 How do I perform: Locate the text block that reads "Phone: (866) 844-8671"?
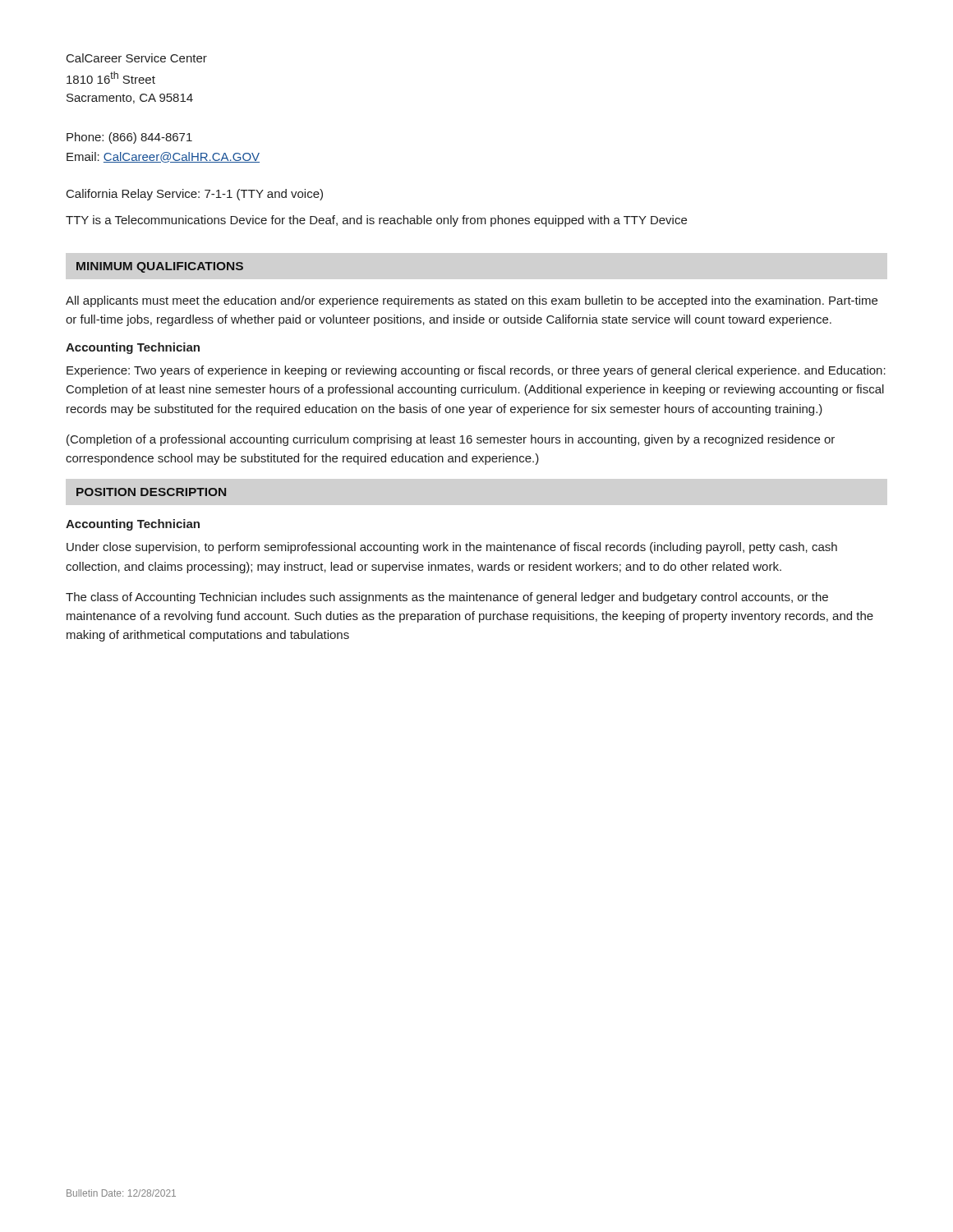[163, 146]
